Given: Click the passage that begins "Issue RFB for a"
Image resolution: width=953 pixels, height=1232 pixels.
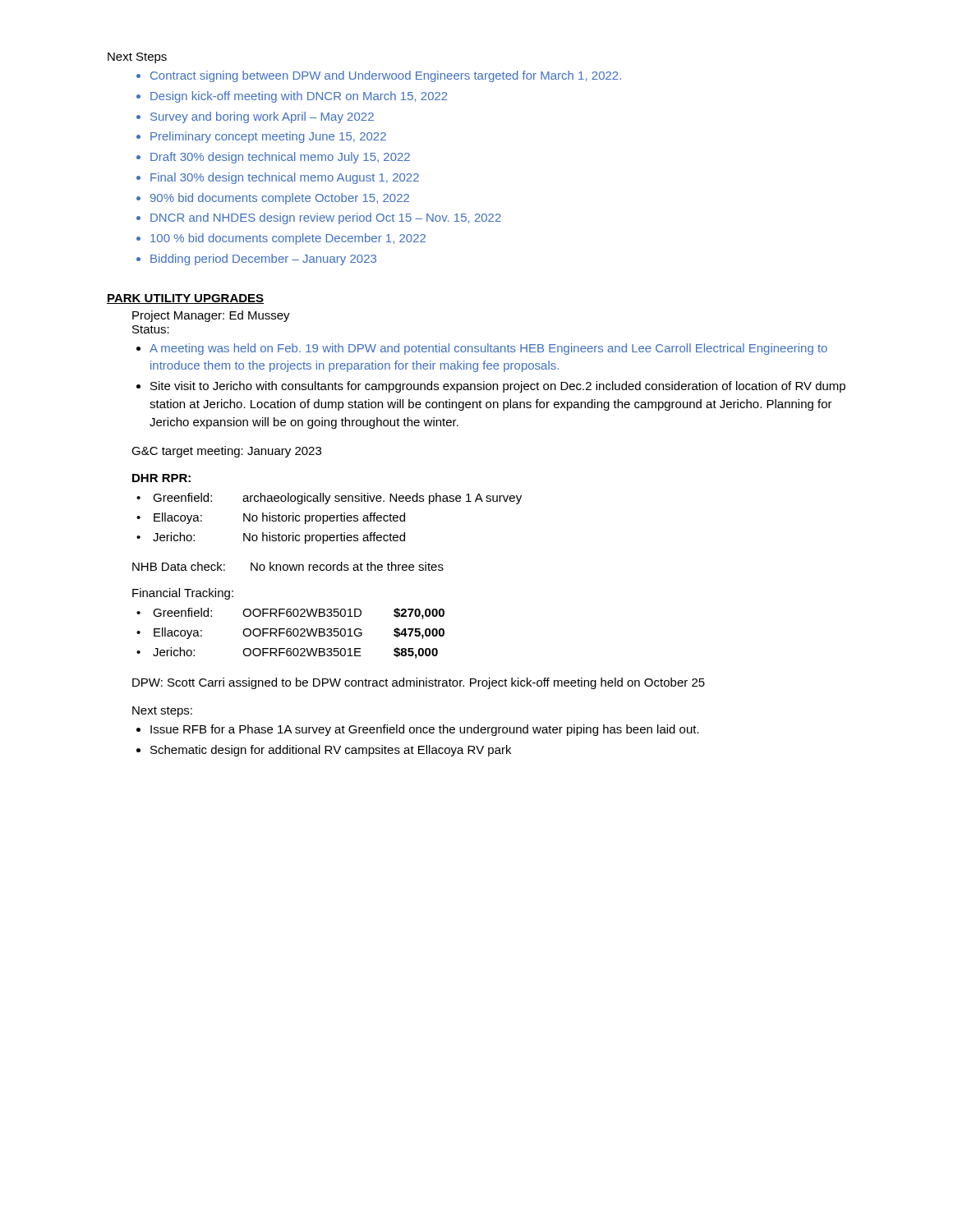Looking at the screenshot, I should click(489, 739).
